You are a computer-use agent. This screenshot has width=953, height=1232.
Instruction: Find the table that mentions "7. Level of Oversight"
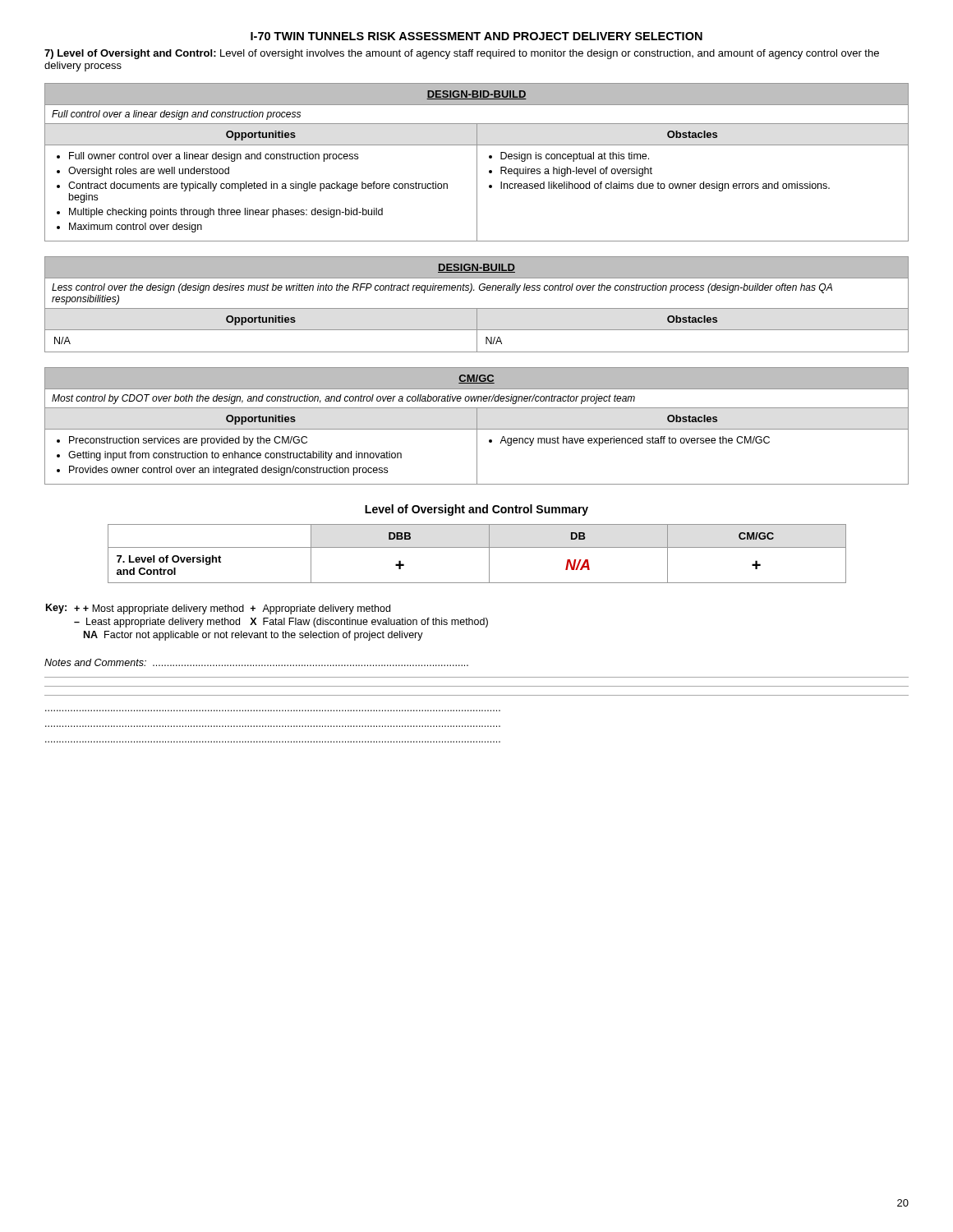476,554
